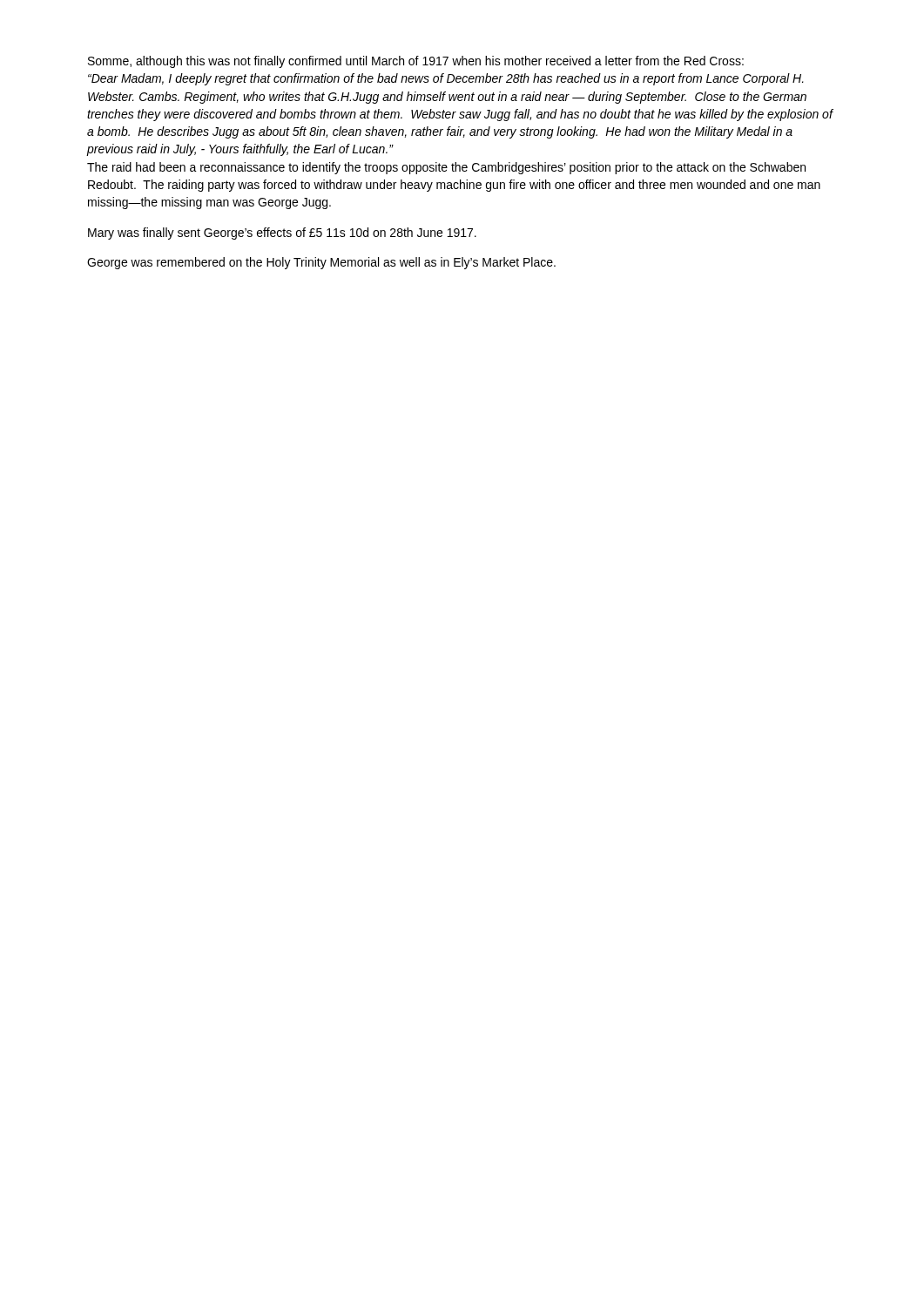
Task: Find the block on this page that starts "George was remembered on the Holy"
Action: [462, 262]
